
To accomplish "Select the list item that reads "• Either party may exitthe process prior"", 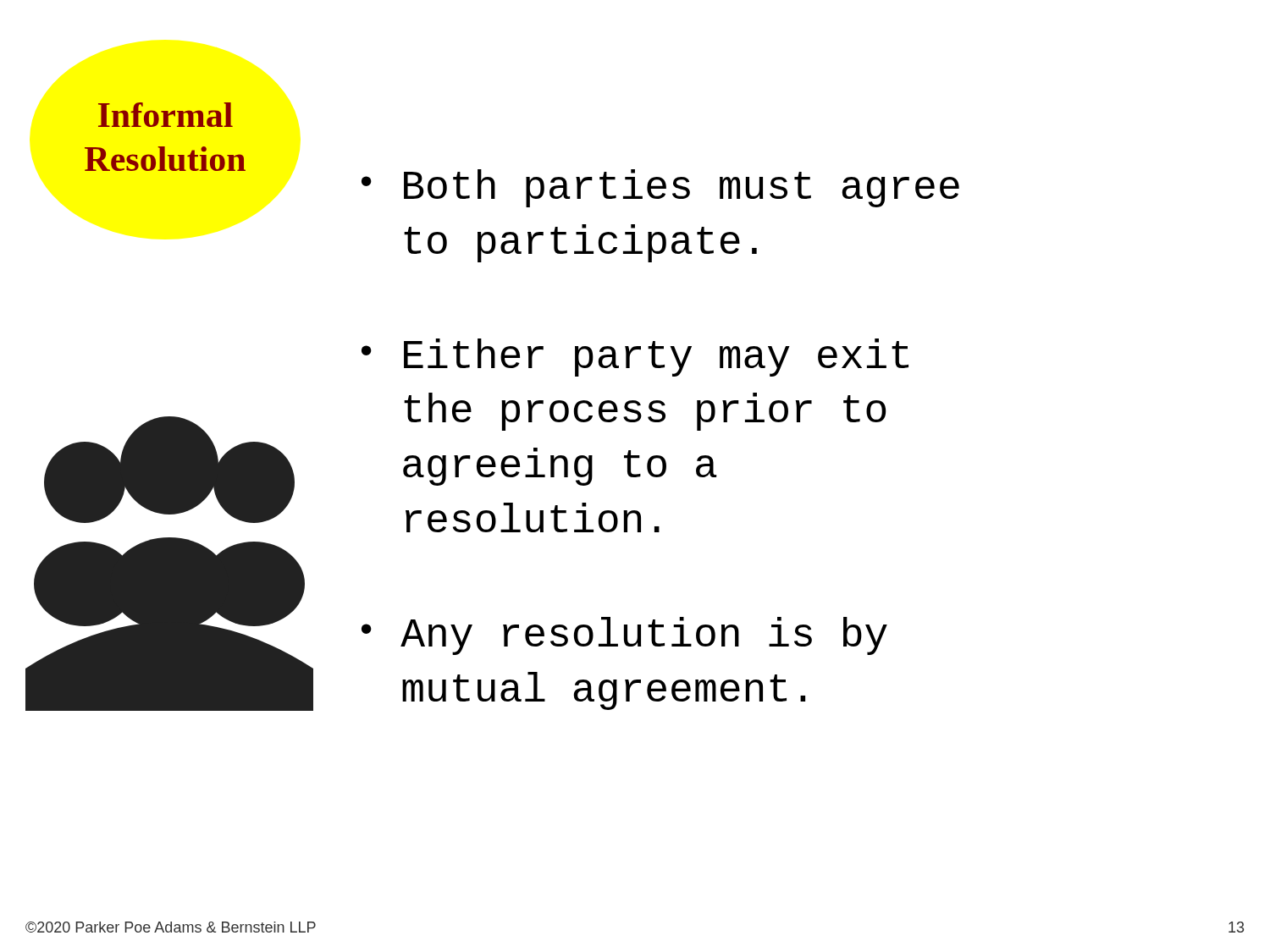I will 634,439.
